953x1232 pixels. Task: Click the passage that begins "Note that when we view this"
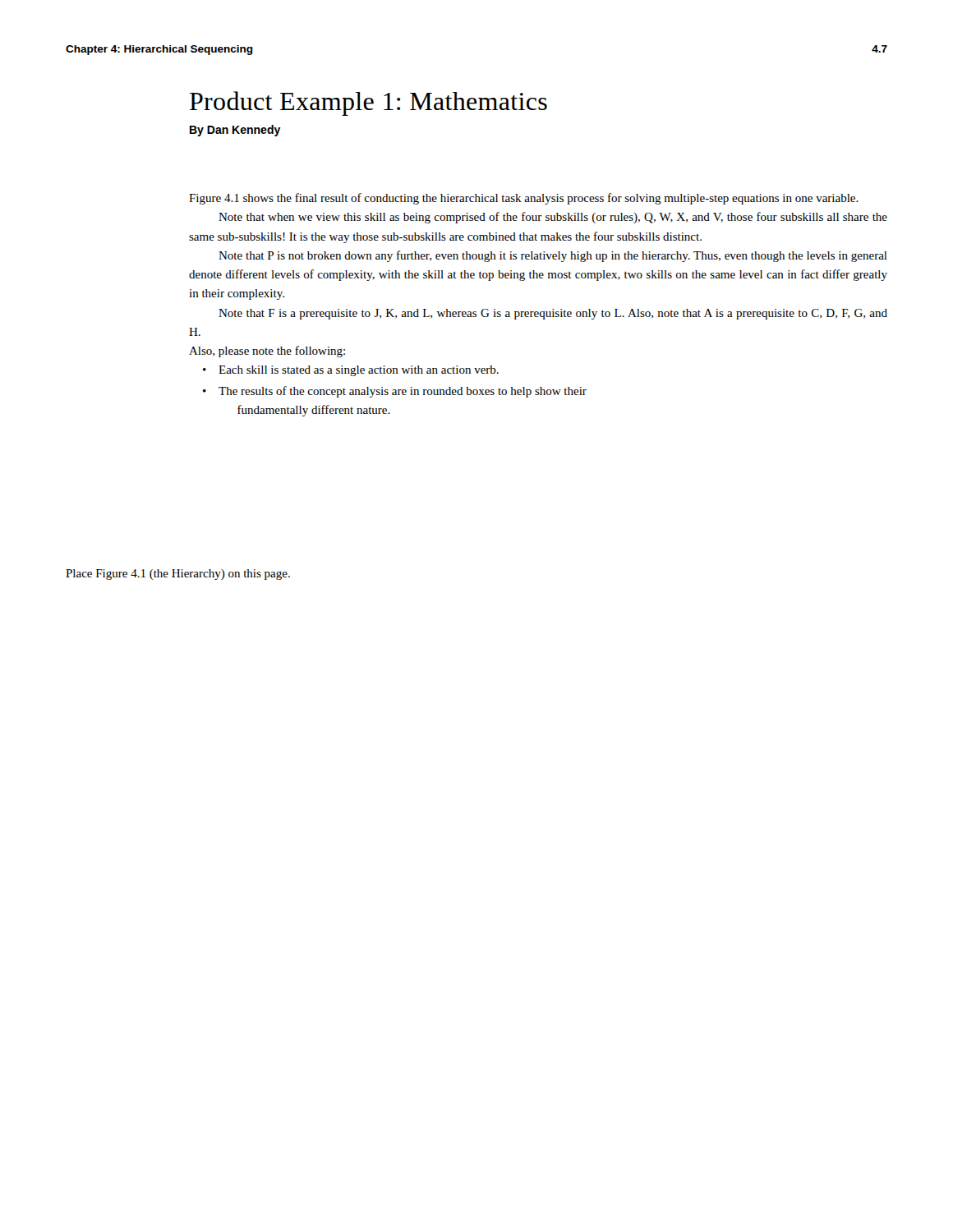pyautogui.click(x=538, y=227)
